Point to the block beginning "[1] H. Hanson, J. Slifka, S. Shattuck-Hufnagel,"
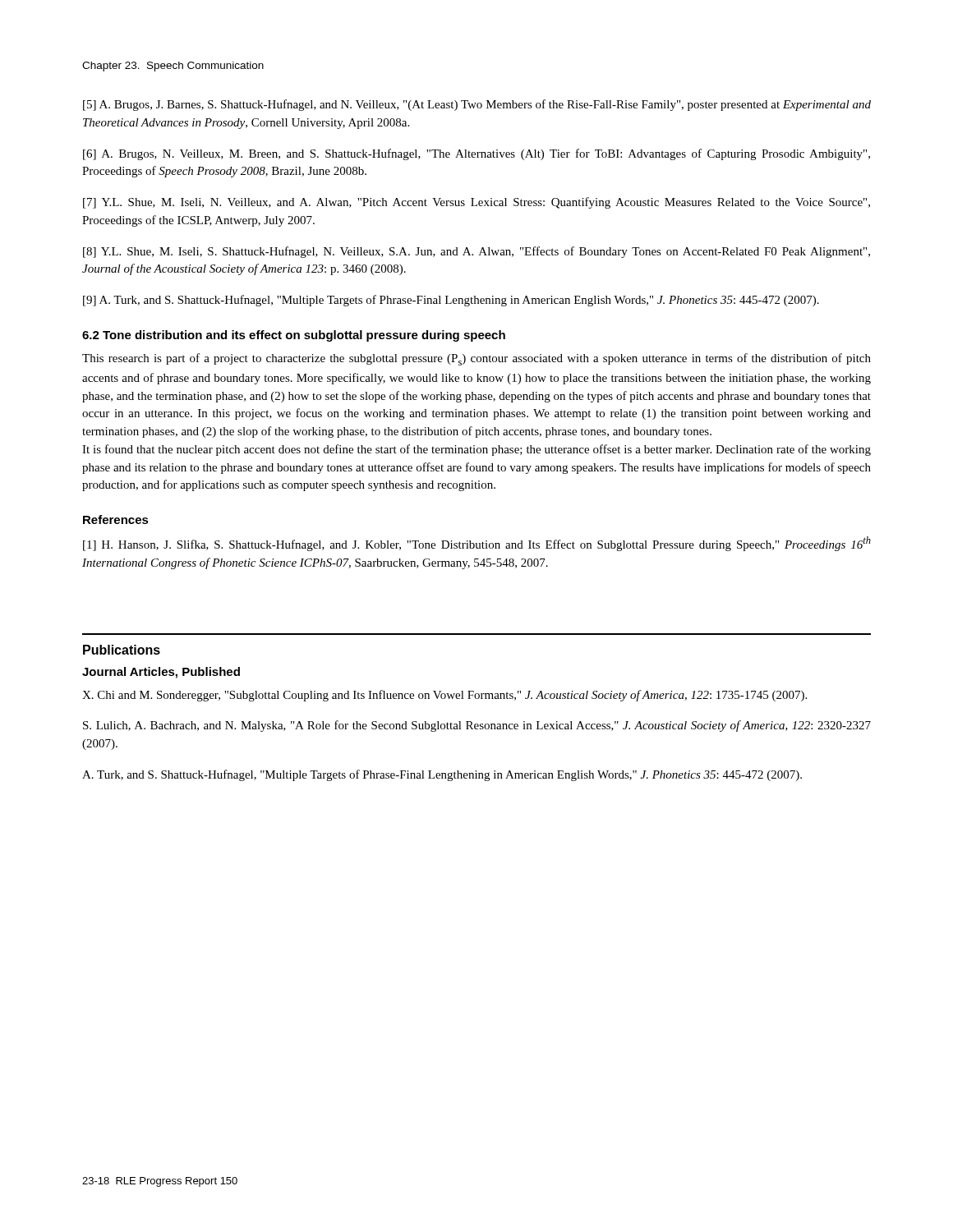This screenshot has width=953, height=1232. 476,552
